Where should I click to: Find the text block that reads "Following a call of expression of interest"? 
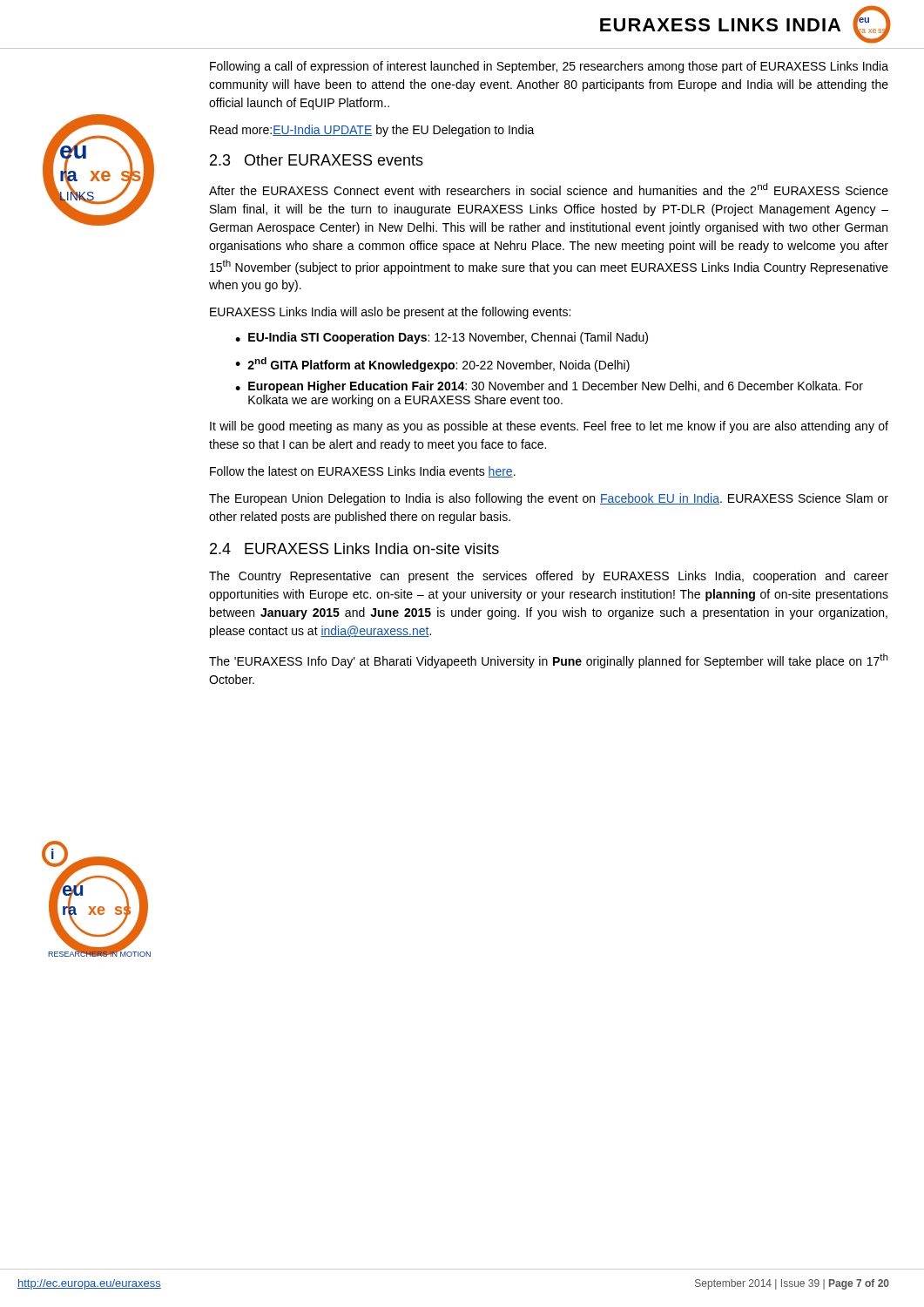549,85
